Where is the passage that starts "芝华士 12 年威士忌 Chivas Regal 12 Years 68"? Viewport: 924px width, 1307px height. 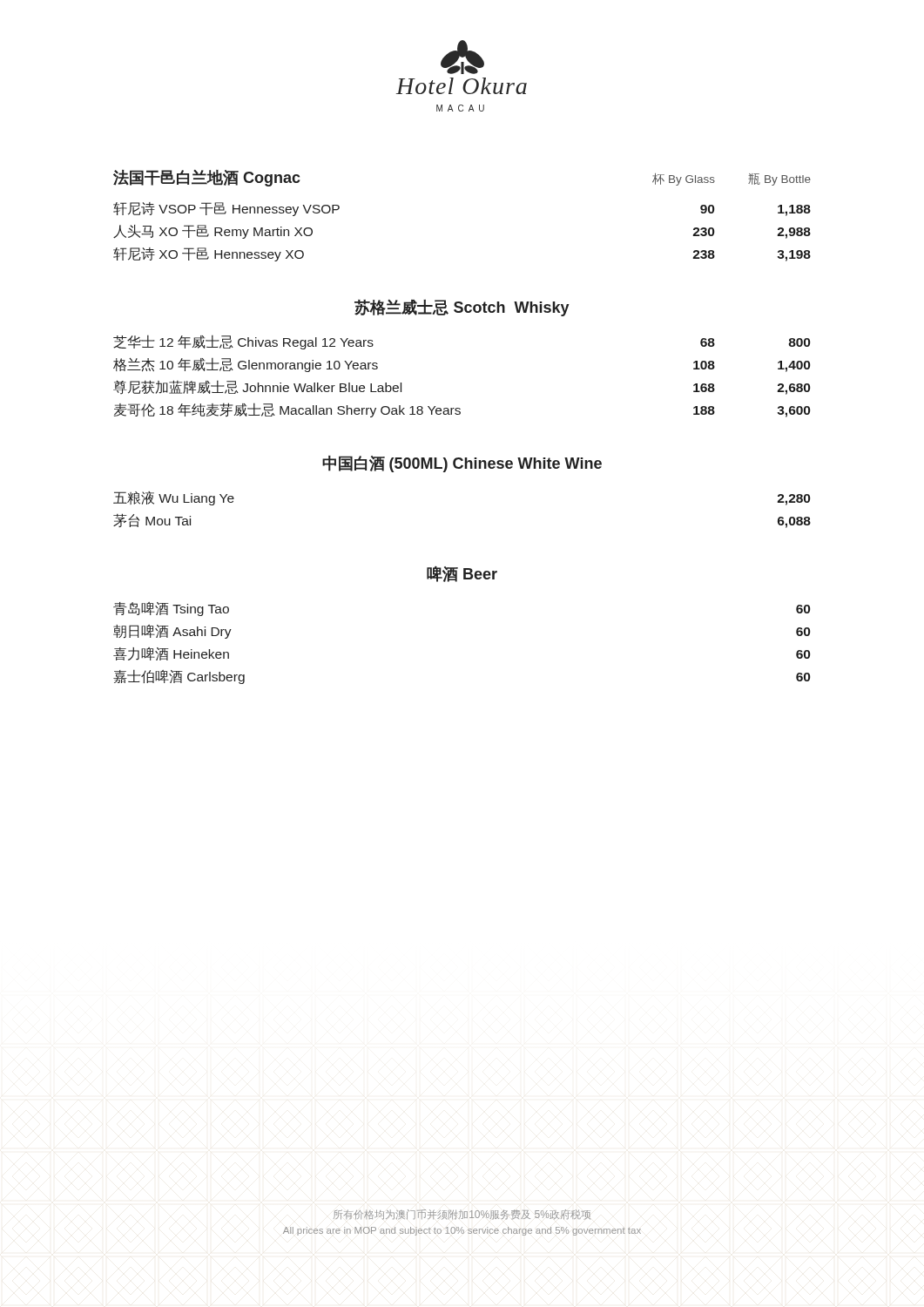[242, 339]
